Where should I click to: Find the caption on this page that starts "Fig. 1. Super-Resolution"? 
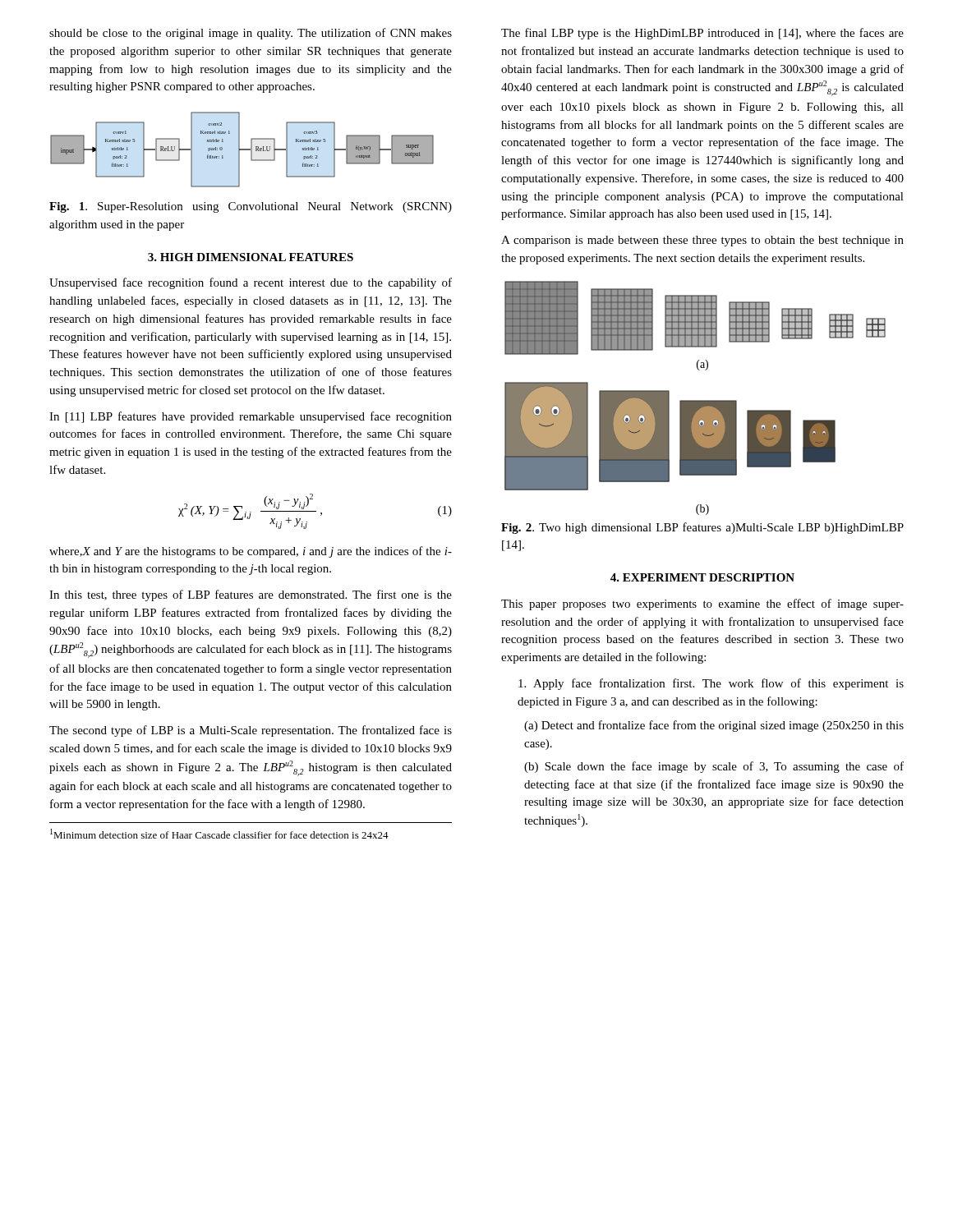251,216
